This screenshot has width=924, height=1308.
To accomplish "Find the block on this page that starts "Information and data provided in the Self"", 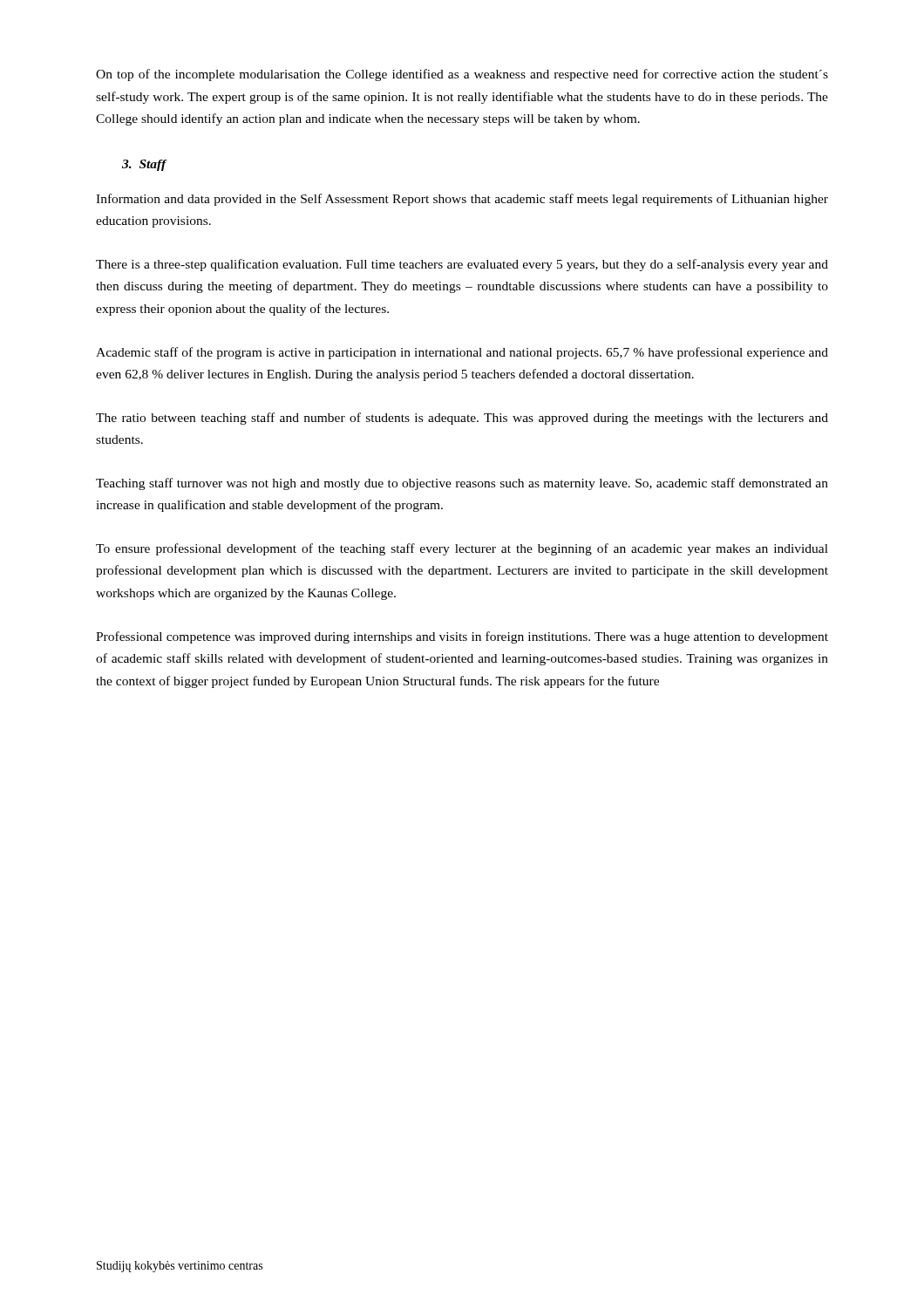I will [462, 209].
